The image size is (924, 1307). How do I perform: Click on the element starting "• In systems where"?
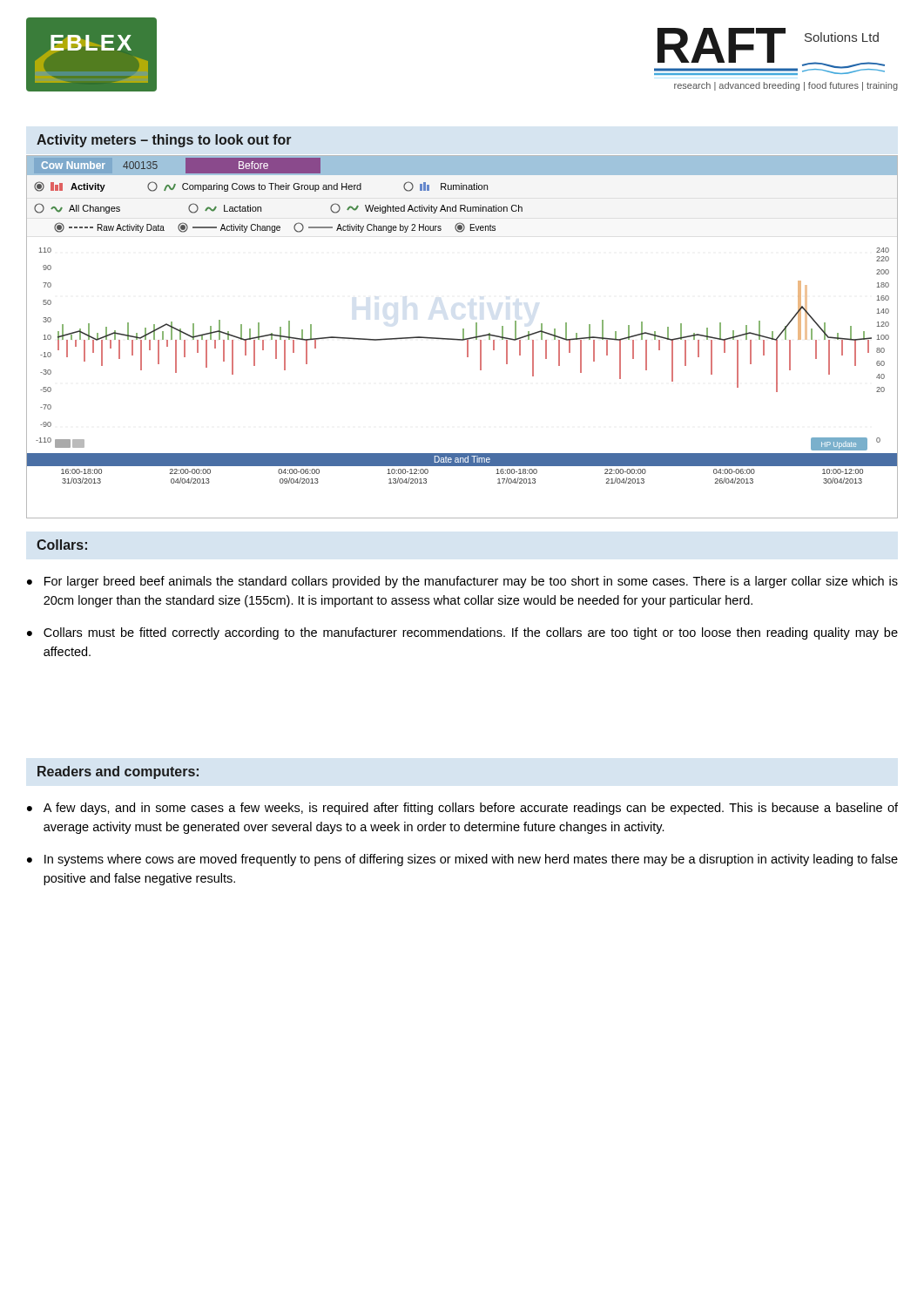pos(462,869)
